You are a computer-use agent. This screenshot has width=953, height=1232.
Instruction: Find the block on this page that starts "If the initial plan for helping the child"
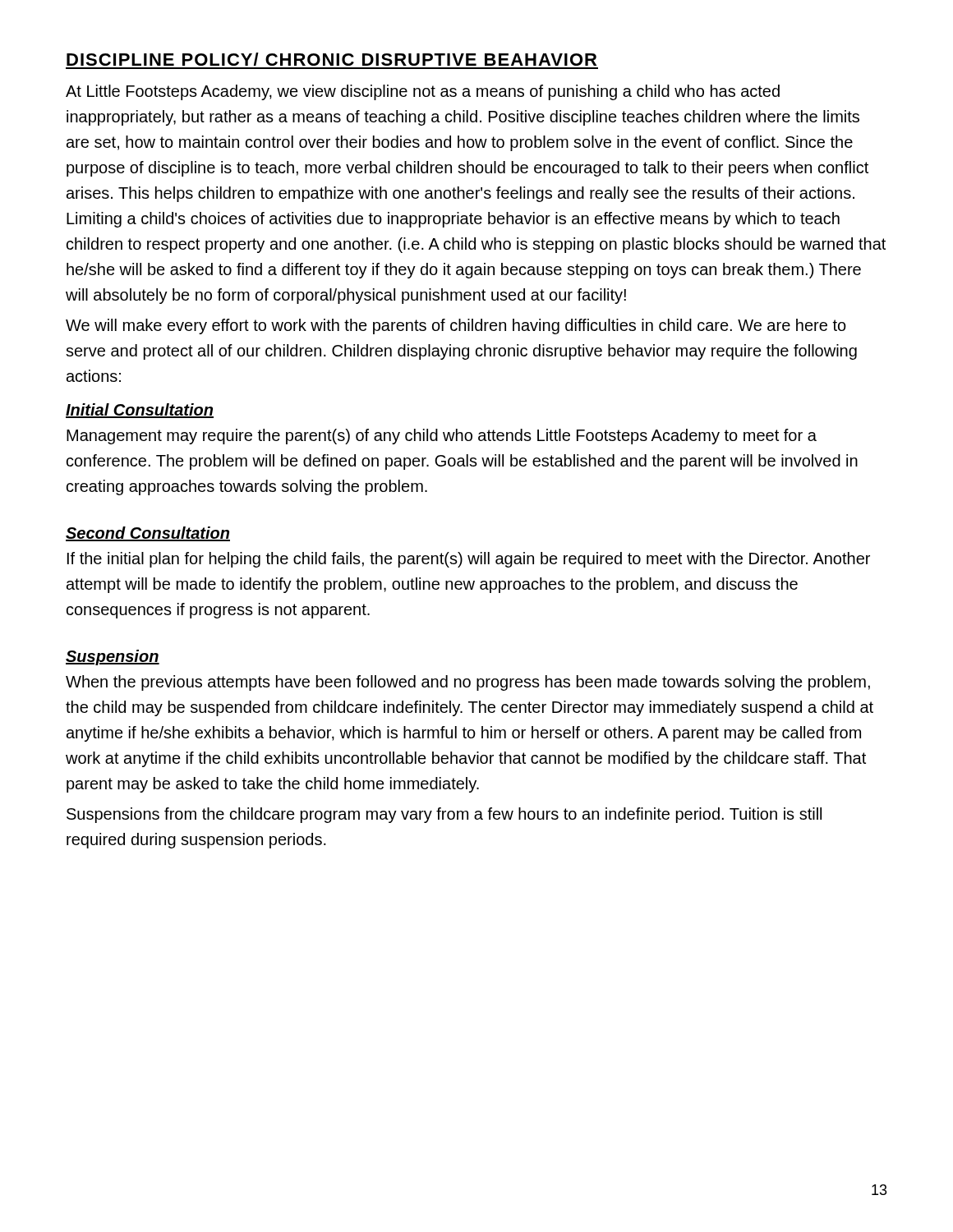coord(468,584)
